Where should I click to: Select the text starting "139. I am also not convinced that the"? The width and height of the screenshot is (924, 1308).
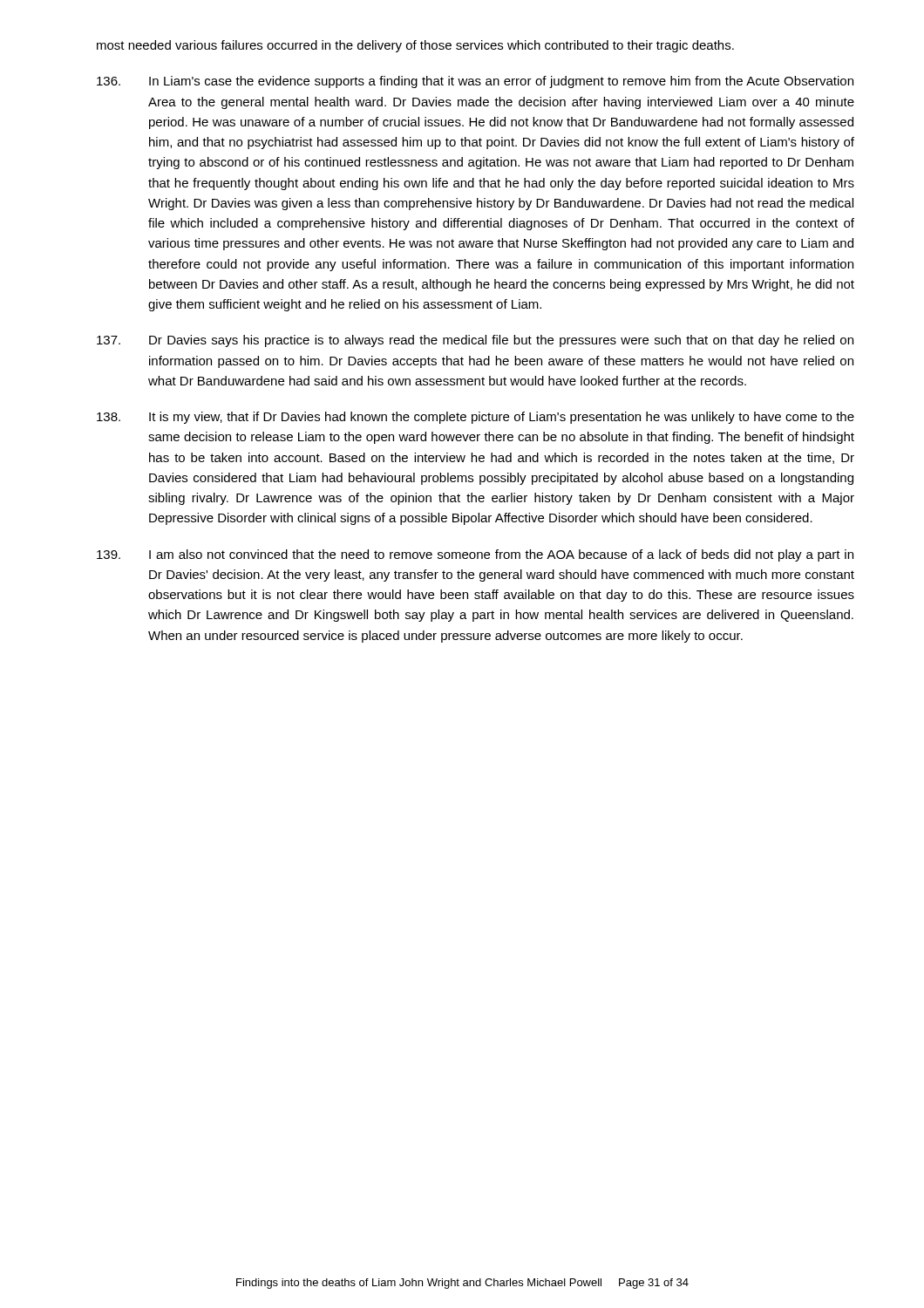475,594
